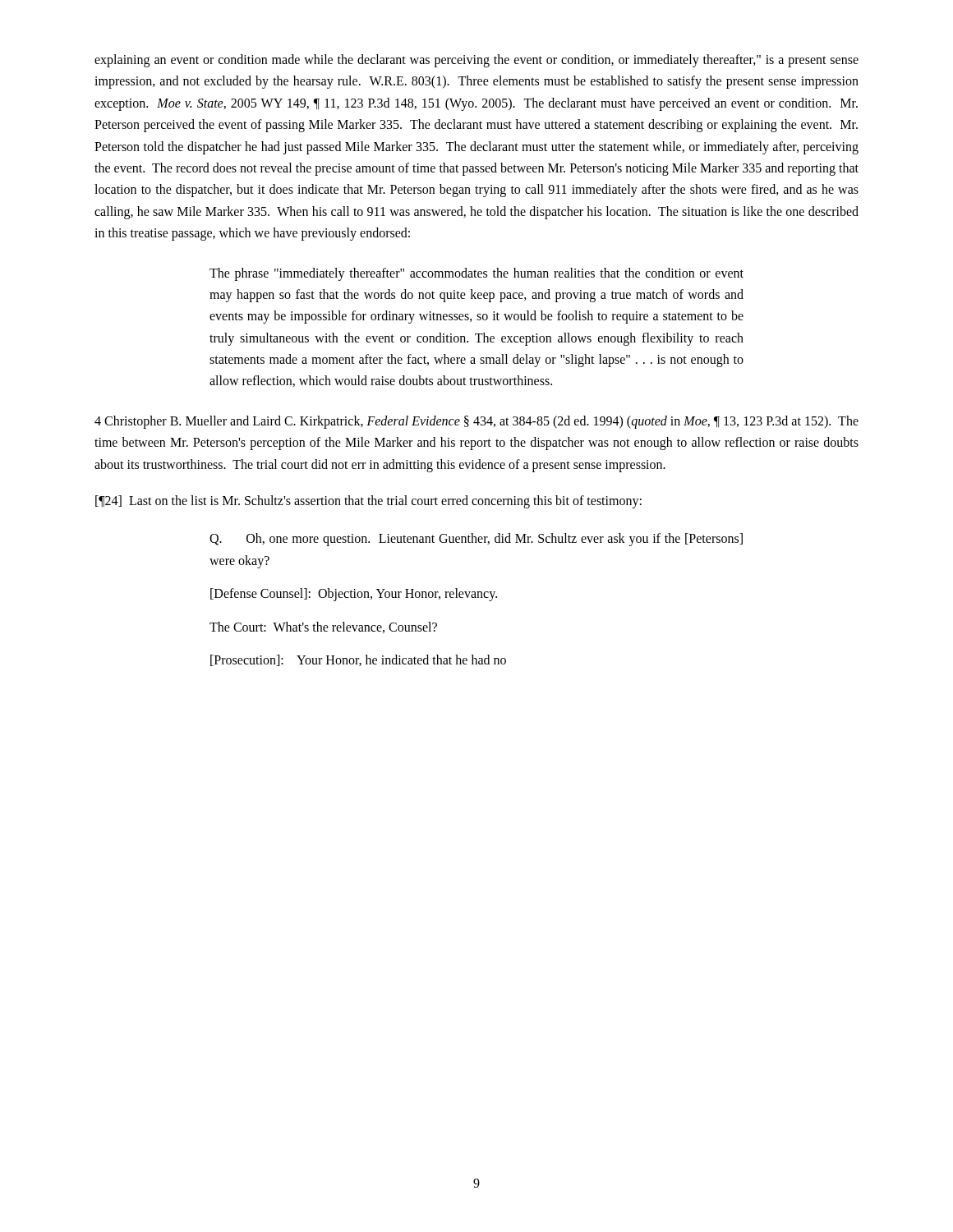The width and height of the screenshot is (953, 1232).
Task: Where is the passage that starts "The phrase "immediately thereafter" accommodates the"?
Action: (476, 327)
